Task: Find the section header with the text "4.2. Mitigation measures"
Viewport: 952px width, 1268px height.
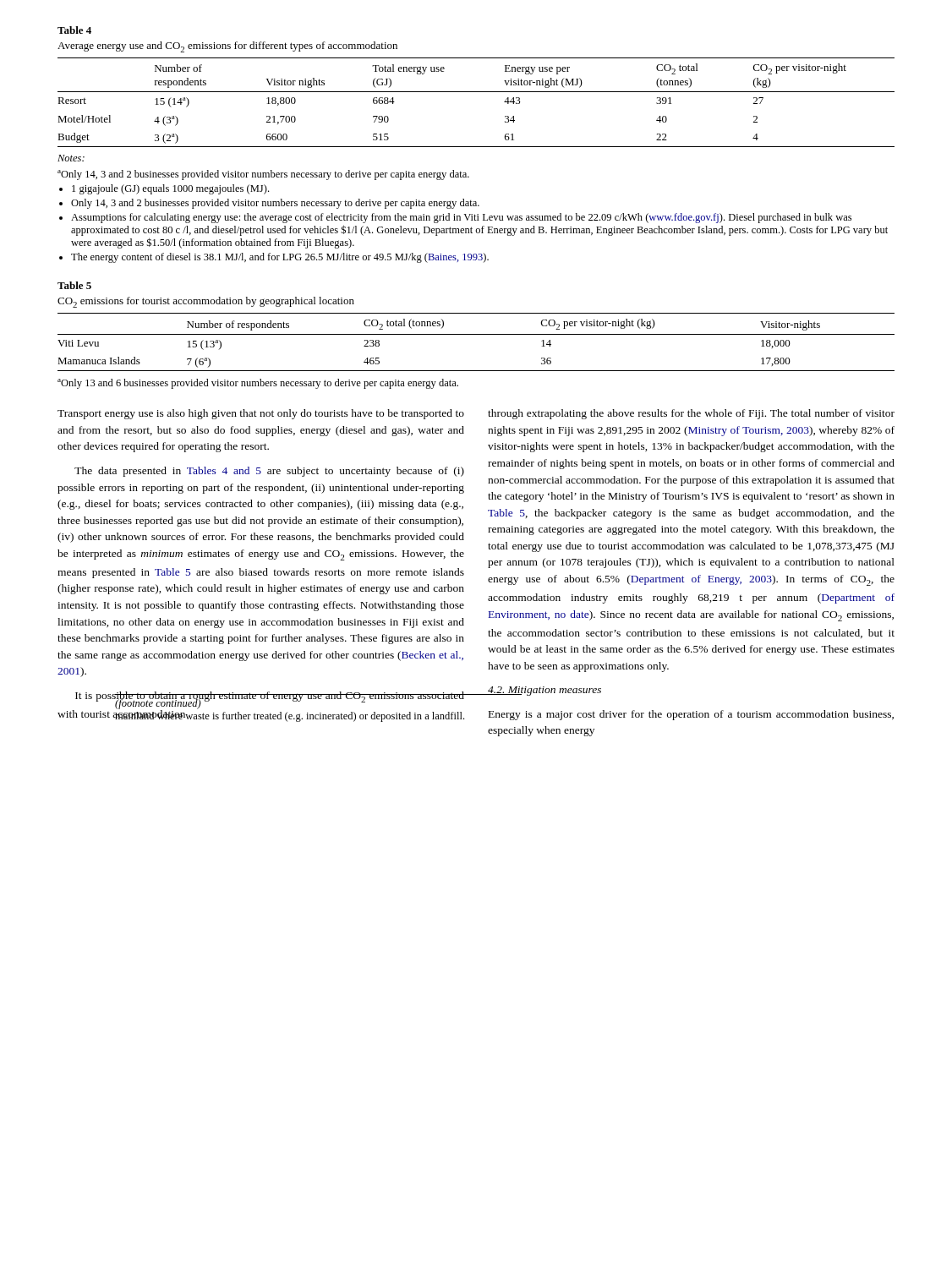Action: pos(544,691)
